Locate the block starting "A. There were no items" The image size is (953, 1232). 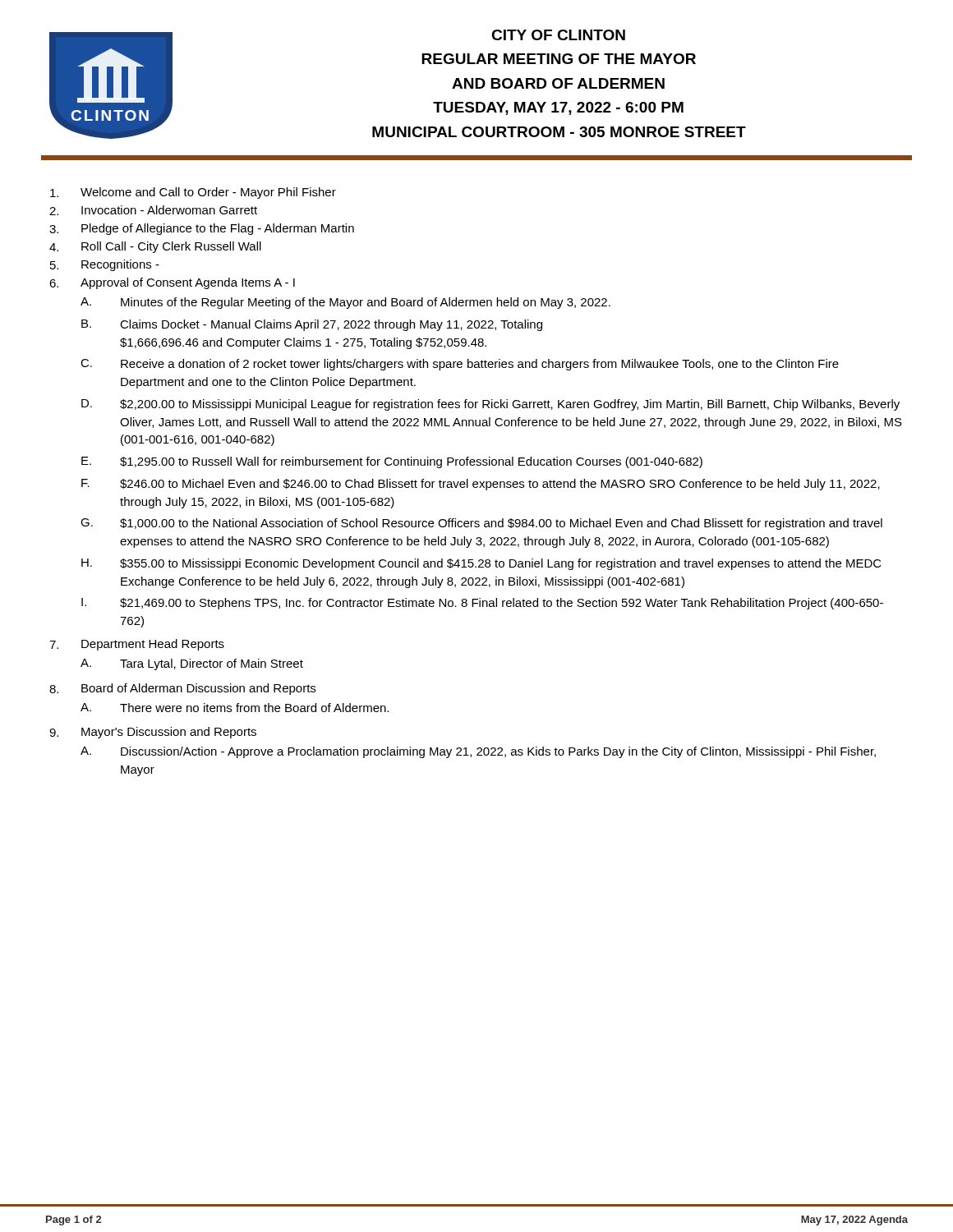click(235, 708)
